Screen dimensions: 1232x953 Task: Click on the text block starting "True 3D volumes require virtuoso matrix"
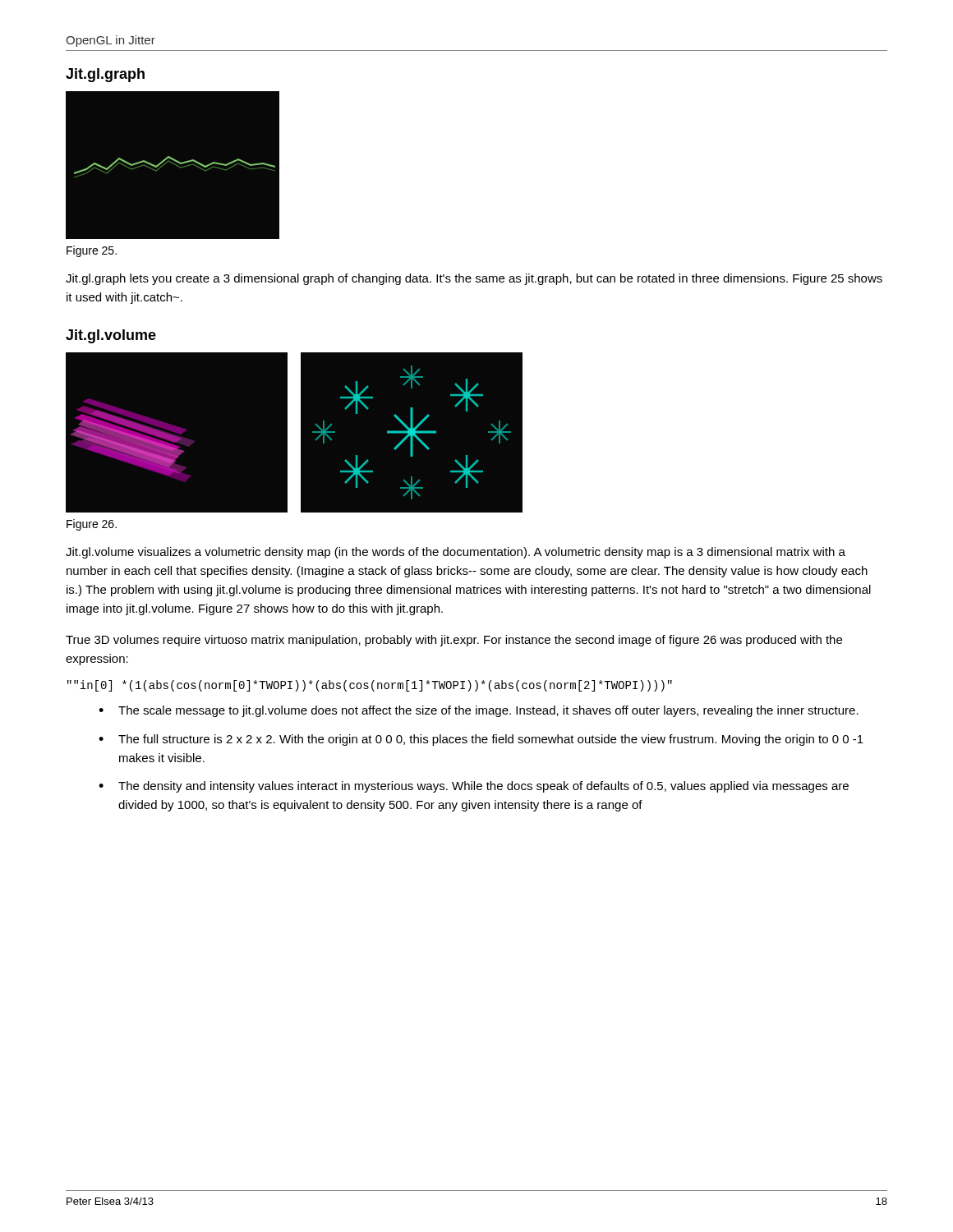(x=454, y=649)
